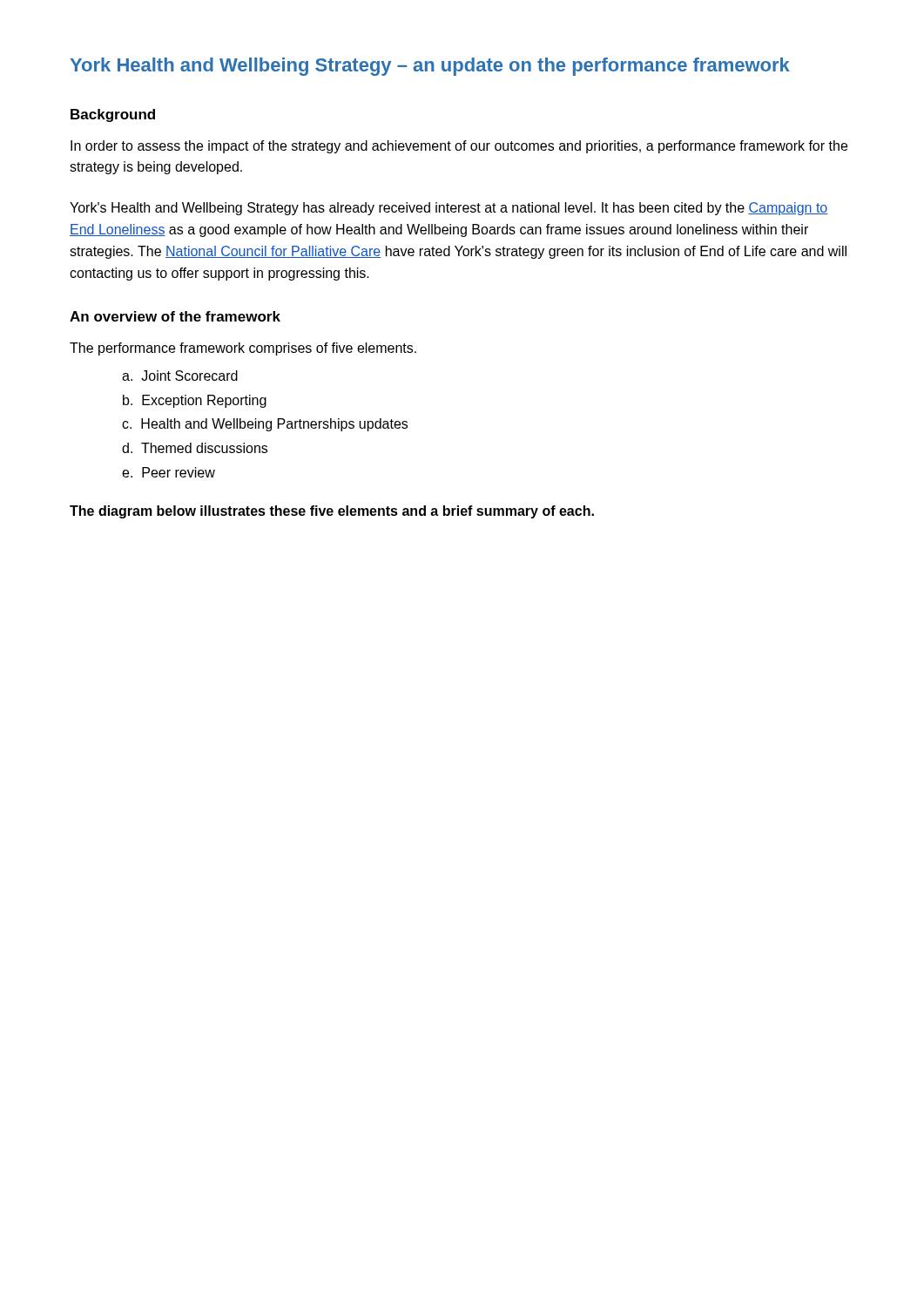This screenshot has width=924, height=1307.
Task: Find the element starting "e. Peer review"
Action: 168,472
